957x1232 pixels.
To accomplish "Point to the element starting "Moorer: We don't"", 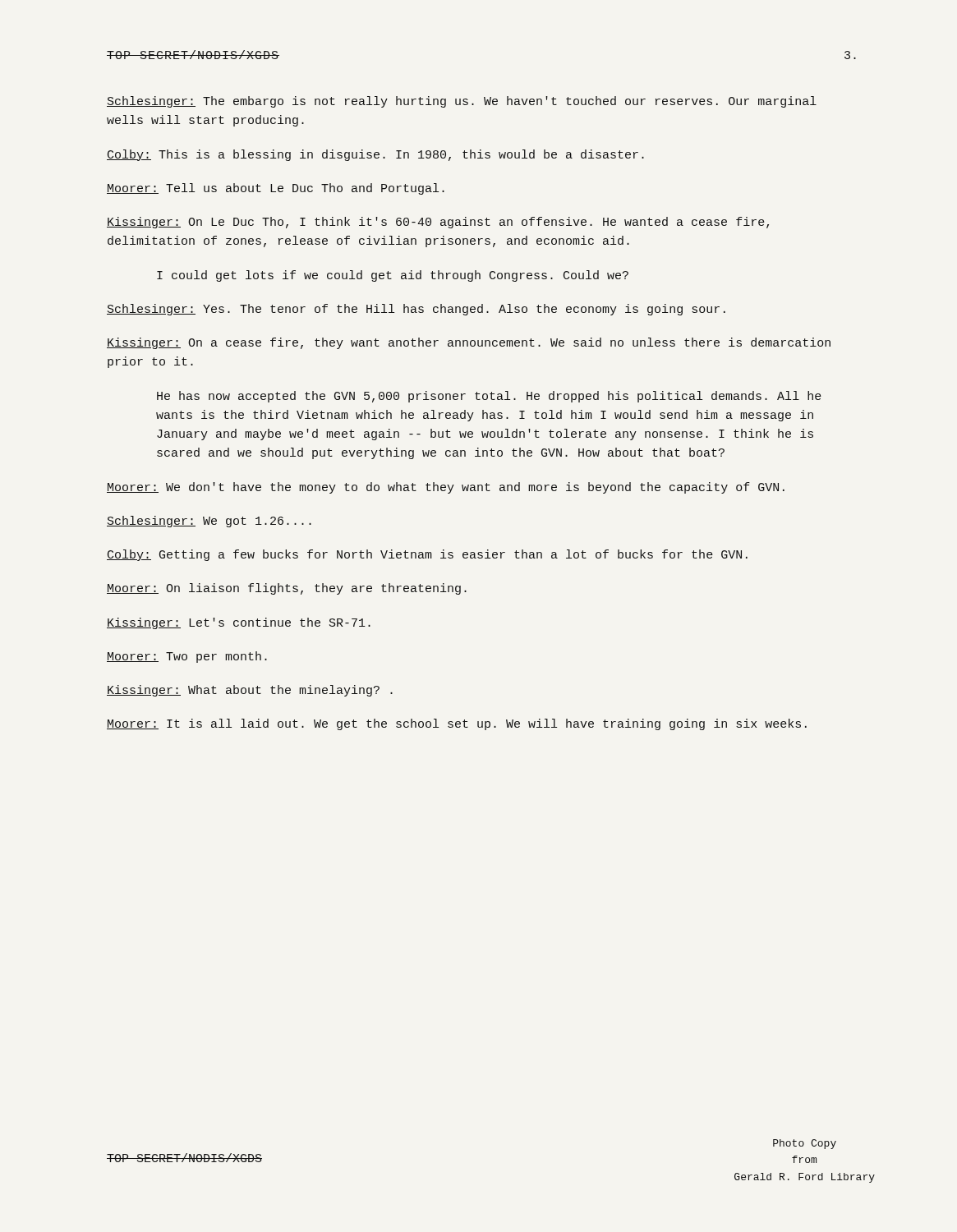I will 447,488.
